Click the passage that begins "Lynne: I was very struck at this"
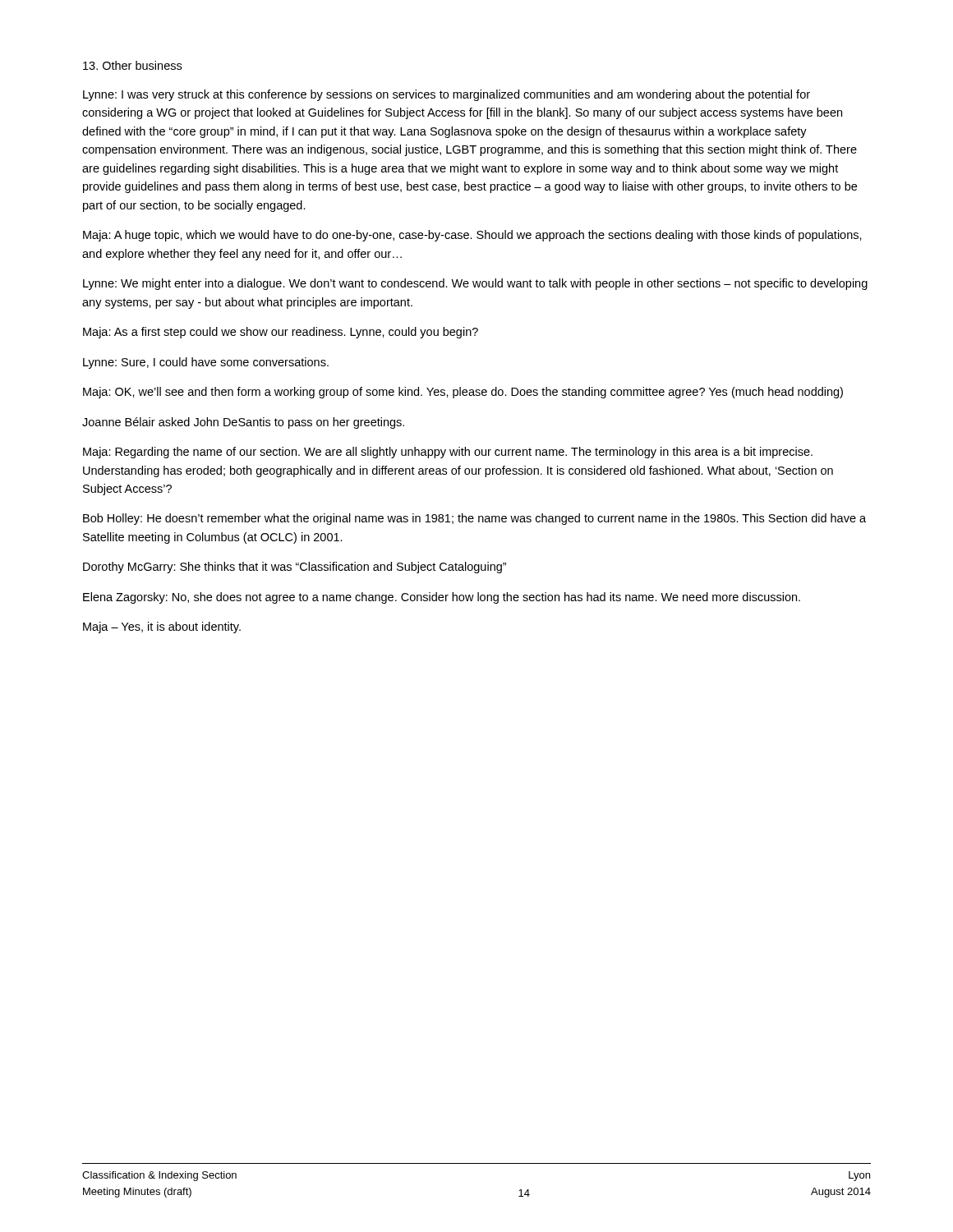The height and width of the screenshot is (1232, 953). click(x=470, y=150)
